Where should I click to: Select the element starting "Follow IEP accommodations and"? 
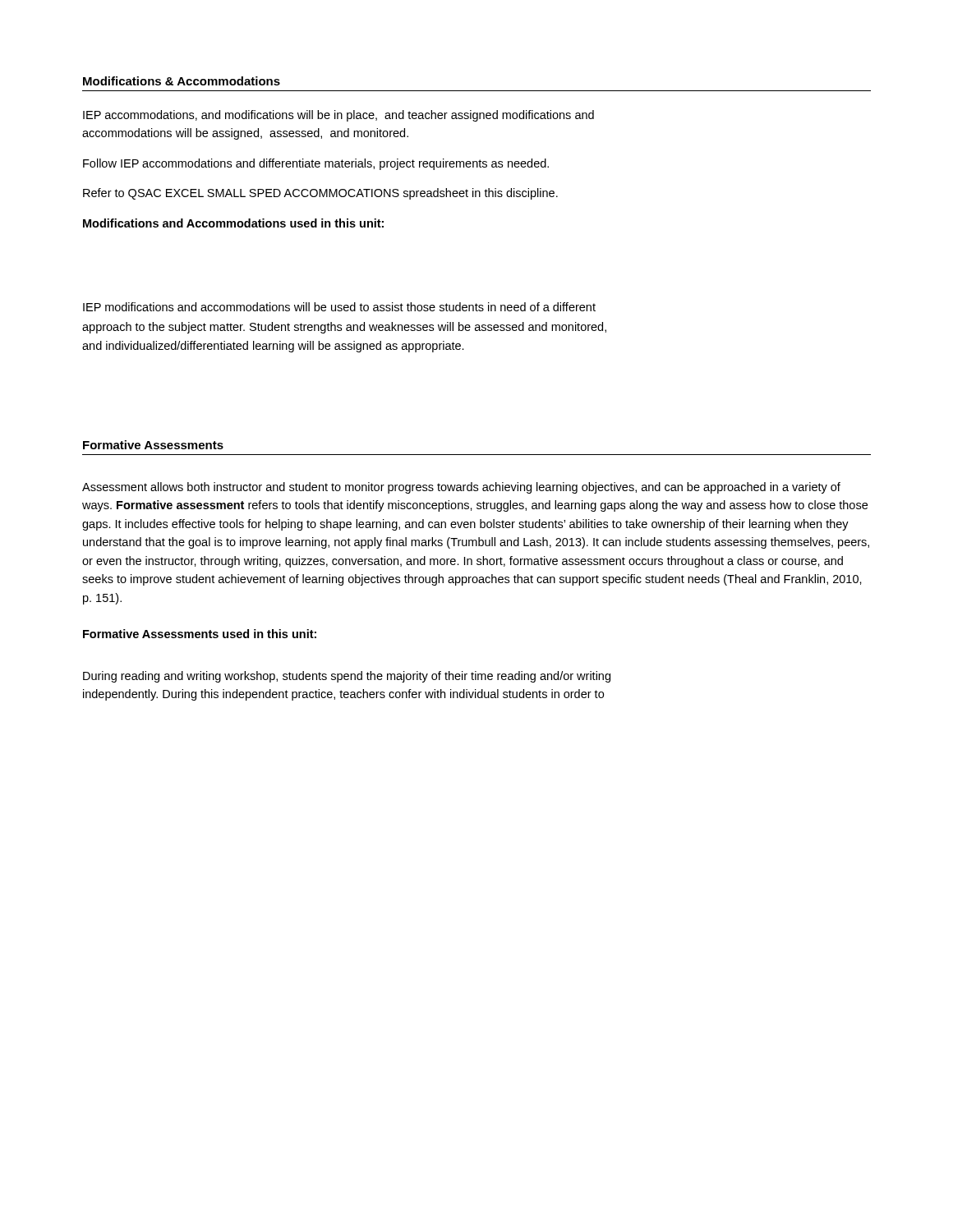pyautogui.click(x=316, y=163)
